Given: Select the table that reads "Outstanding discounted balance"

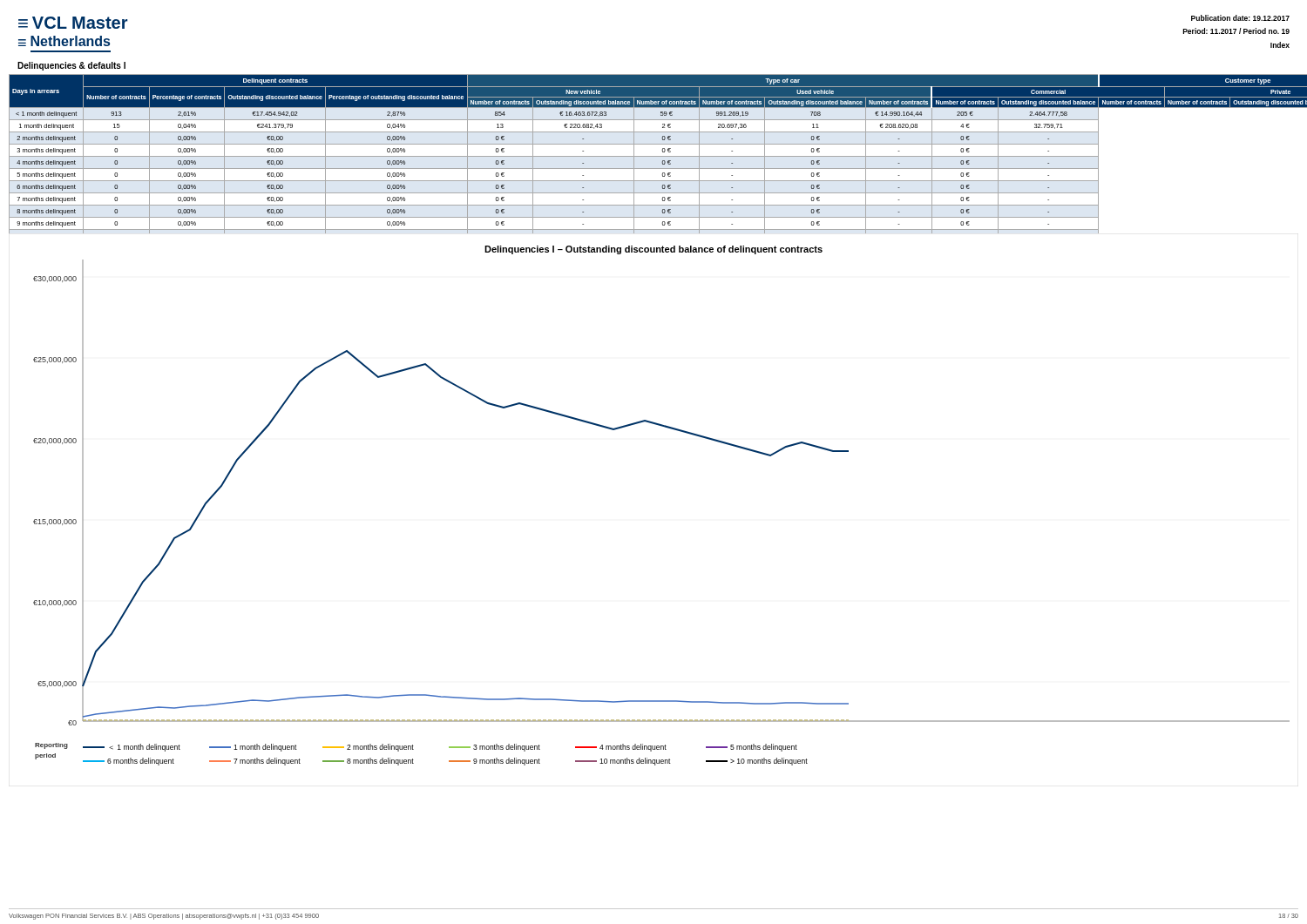Looking at the screenshot, I should coord(654,170).
